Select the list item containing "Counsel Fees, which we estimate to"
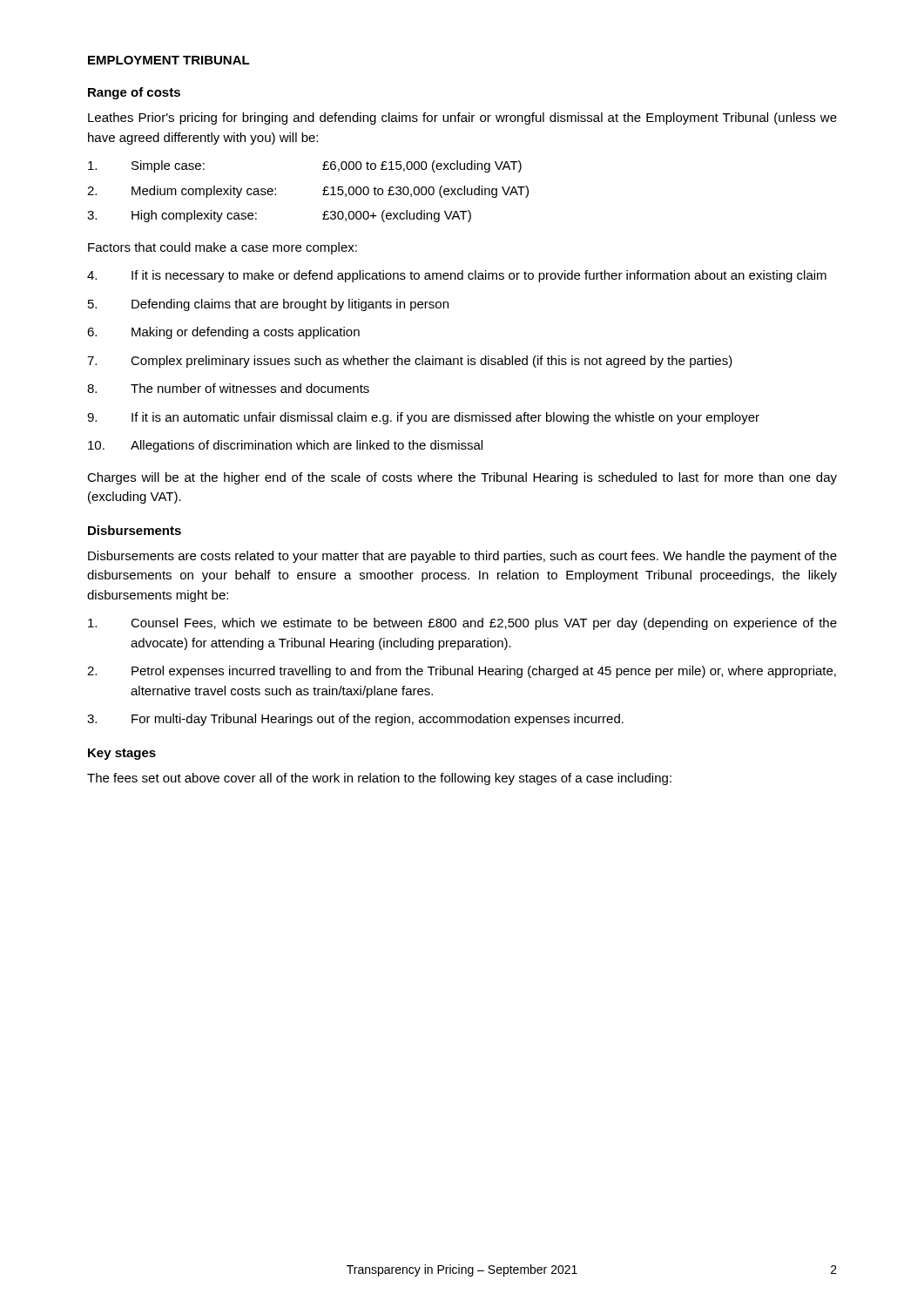924x1307 pixels. pyautogui.click(x=462, y=633)
